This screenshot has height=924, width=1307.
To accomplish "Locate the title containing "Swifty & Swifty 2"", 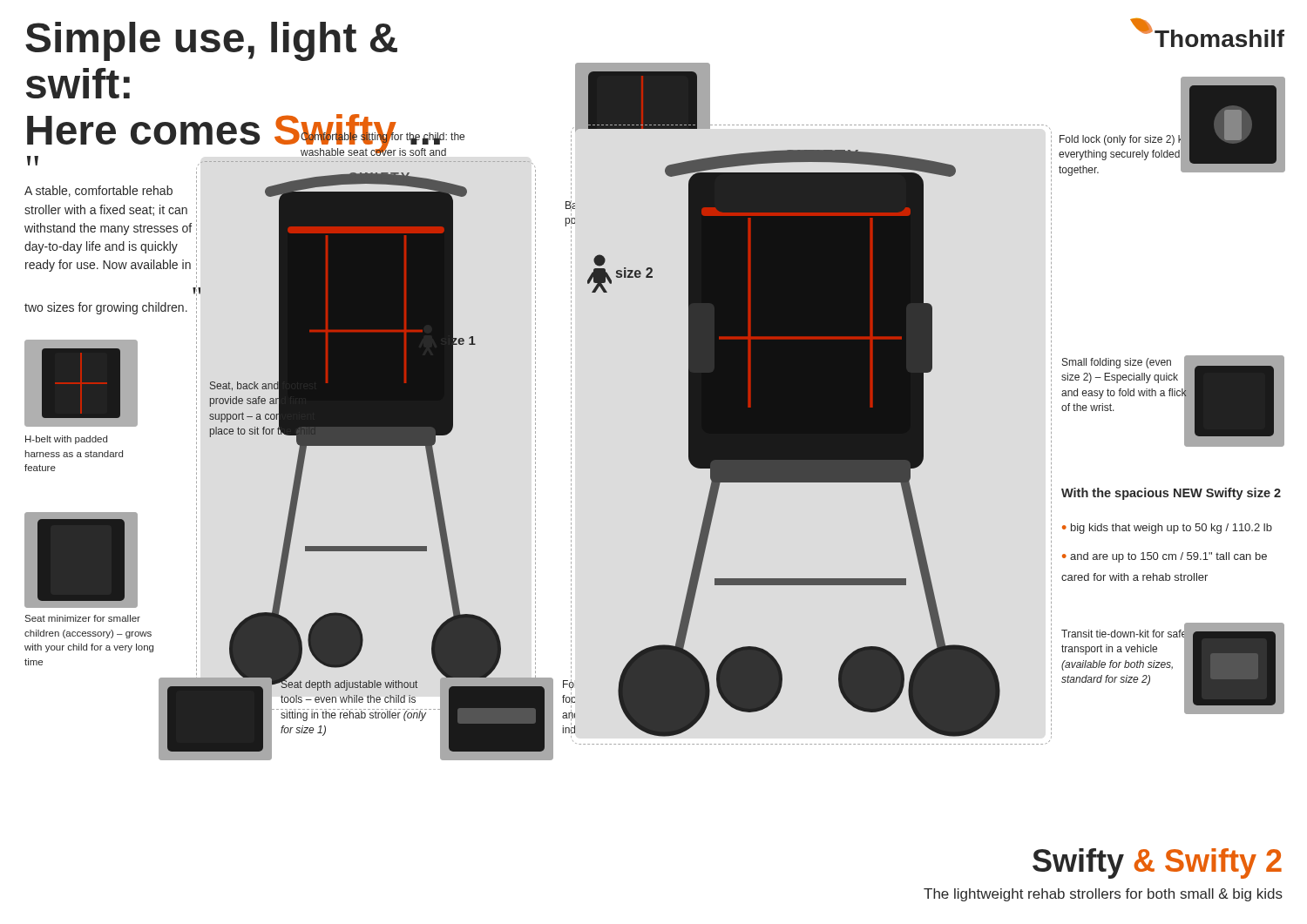I will [1157, 861].
